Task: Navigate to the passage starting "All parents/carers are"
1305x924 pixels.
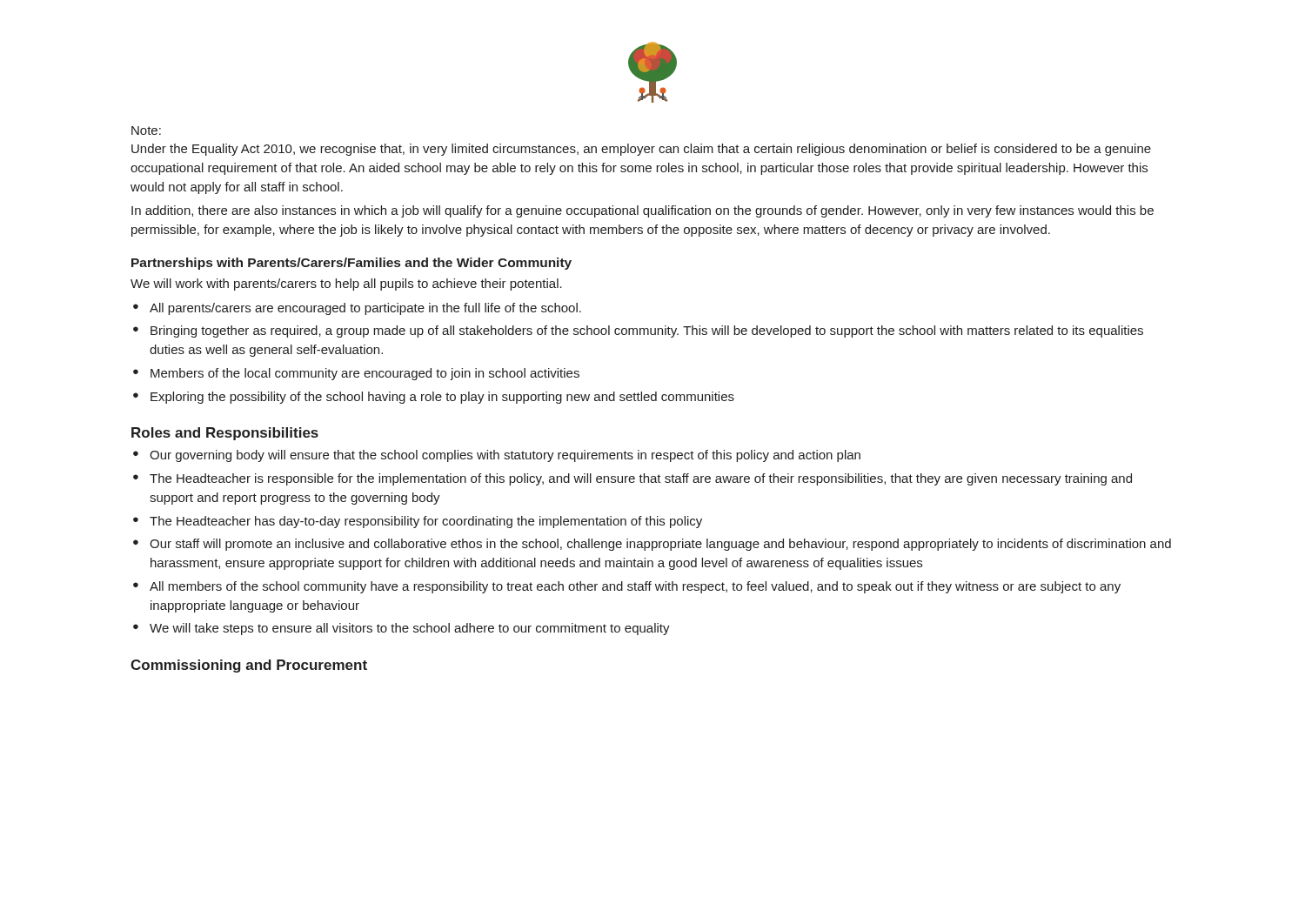Action: [366, 307]
